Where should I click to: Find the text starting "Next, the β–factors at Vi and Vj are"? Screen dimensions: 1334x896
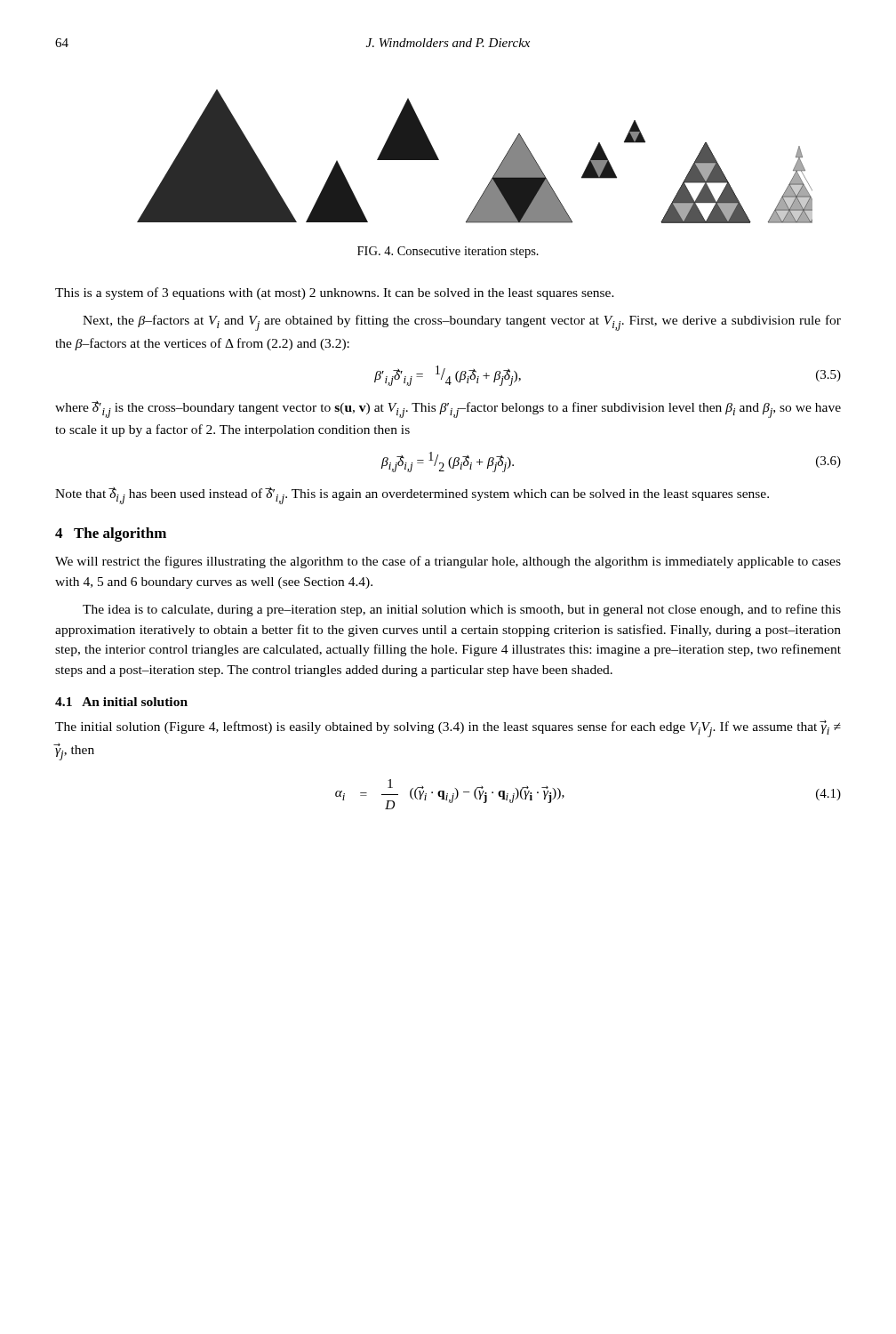[x=448, y=332]
